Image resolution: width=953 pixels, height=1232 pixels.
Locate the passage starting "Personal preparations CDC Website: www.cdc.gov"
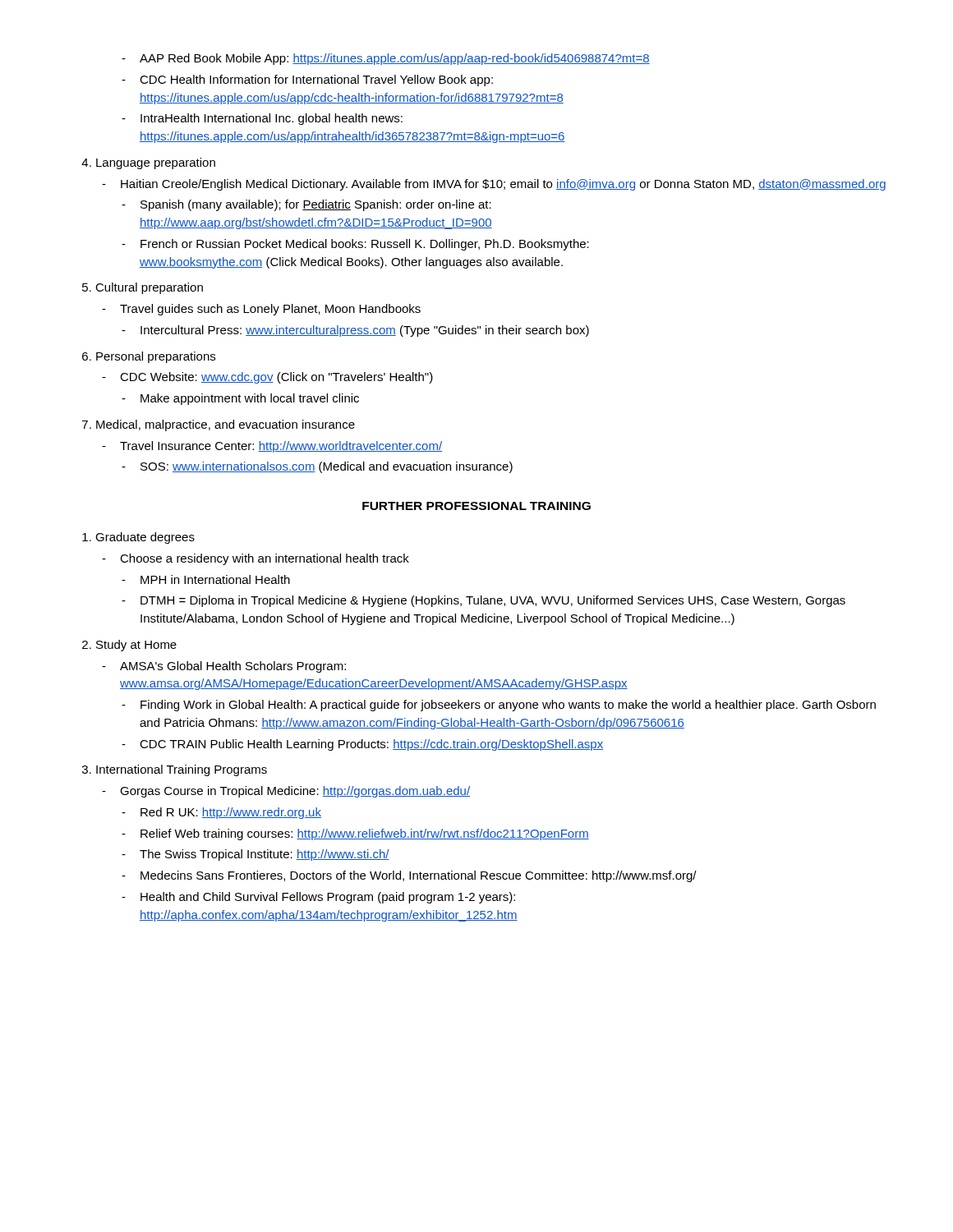click(x=149, y=357)
